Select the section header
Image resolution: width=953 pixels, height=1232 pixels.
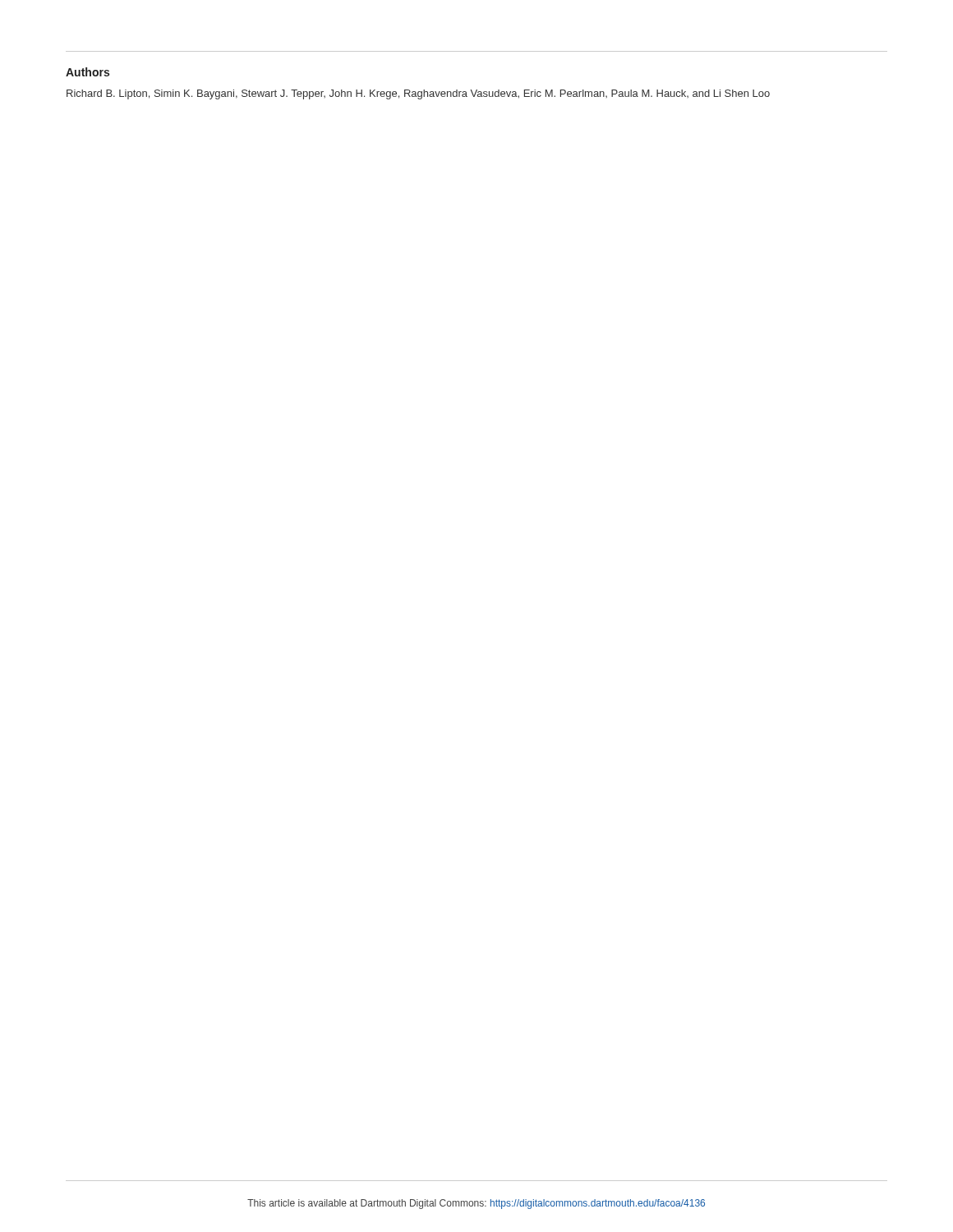coord(88,72)
